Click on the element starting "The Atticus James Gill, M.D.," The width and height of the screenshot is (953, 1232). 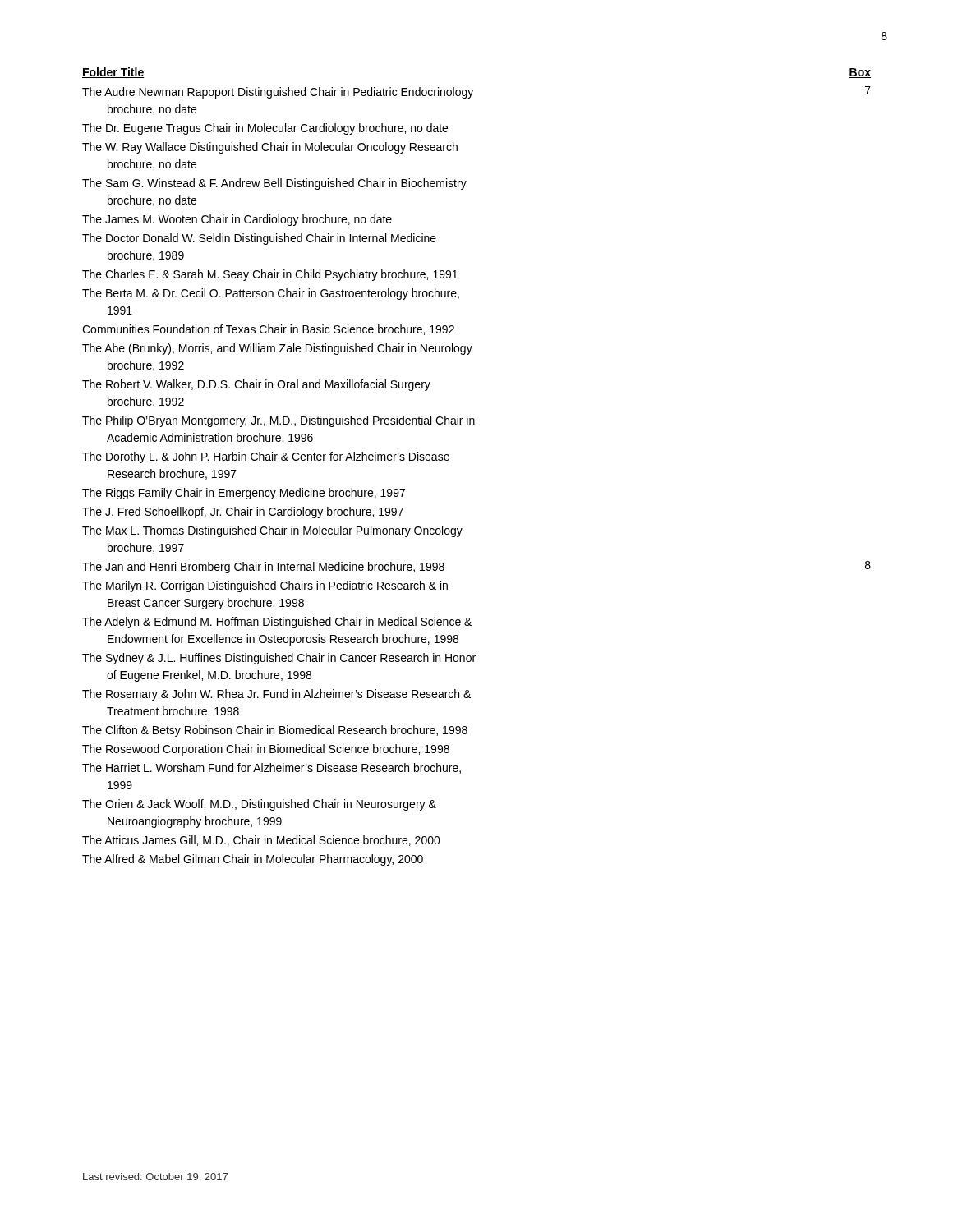pos(261,841)
